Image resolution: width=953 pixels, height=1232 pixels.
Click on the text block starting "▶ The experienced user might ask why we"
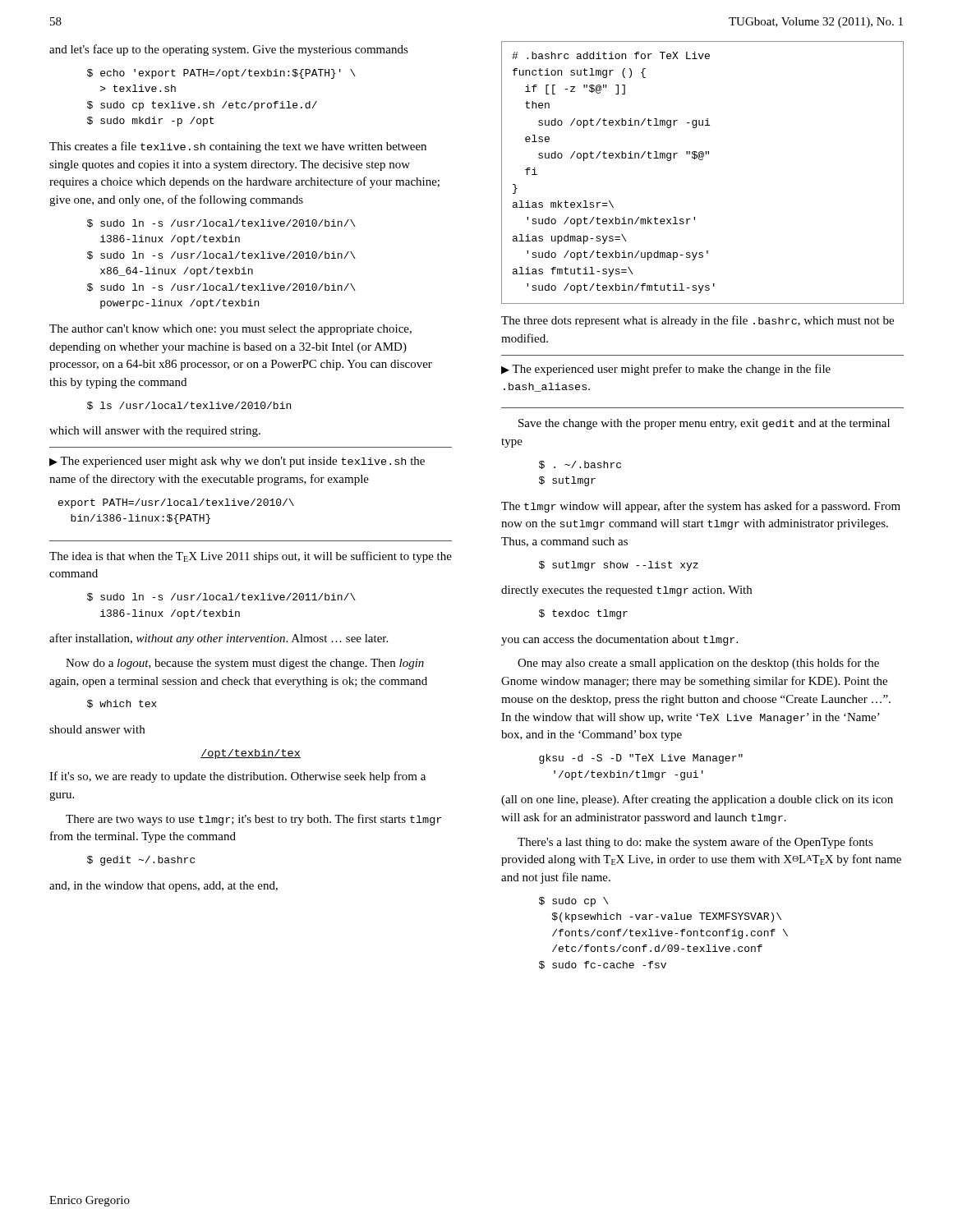[x=251, y=494]
